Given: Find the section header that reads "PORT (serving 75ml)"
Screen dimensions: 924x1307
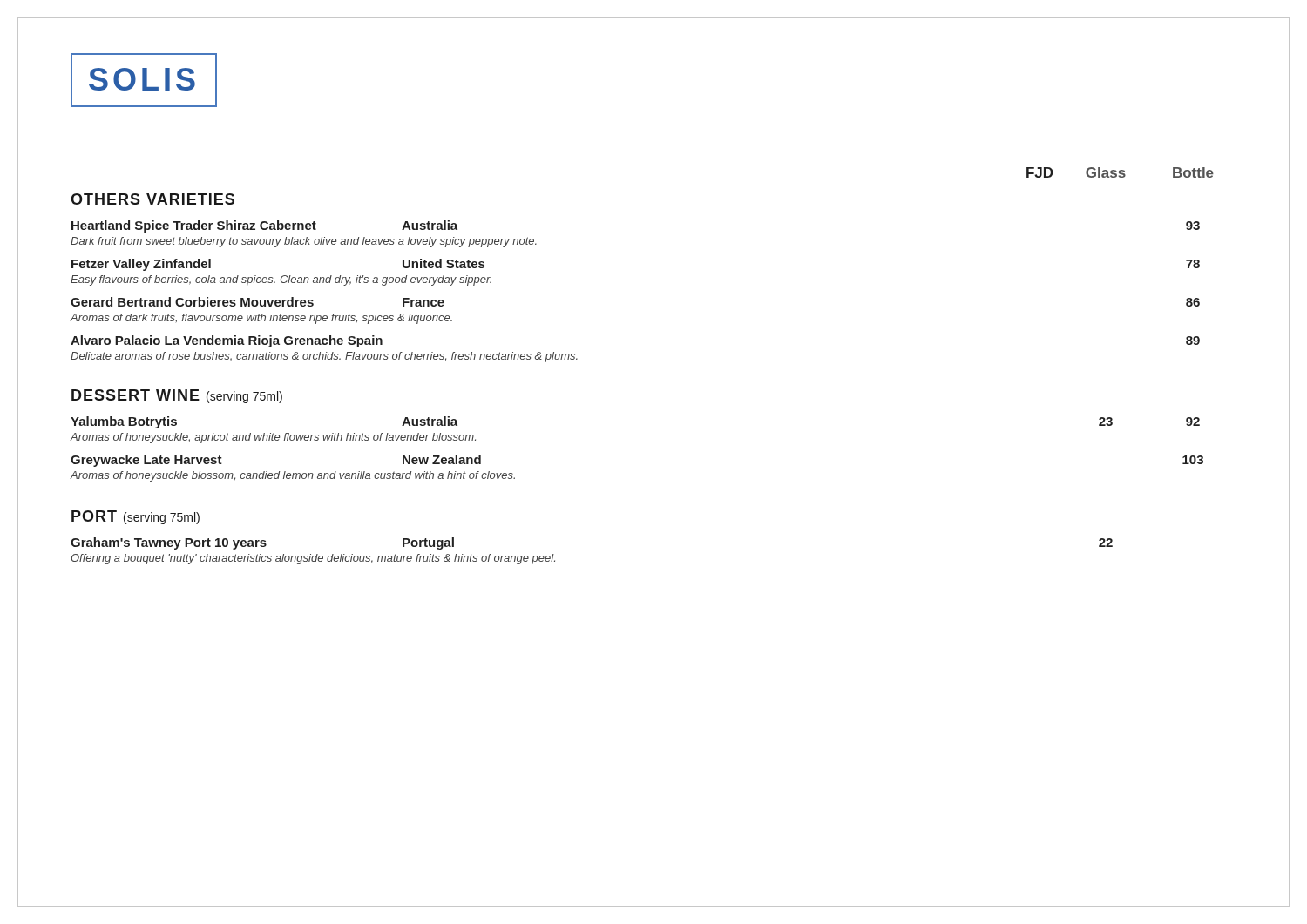Looking at the screenshot, I should pos(135,516).
